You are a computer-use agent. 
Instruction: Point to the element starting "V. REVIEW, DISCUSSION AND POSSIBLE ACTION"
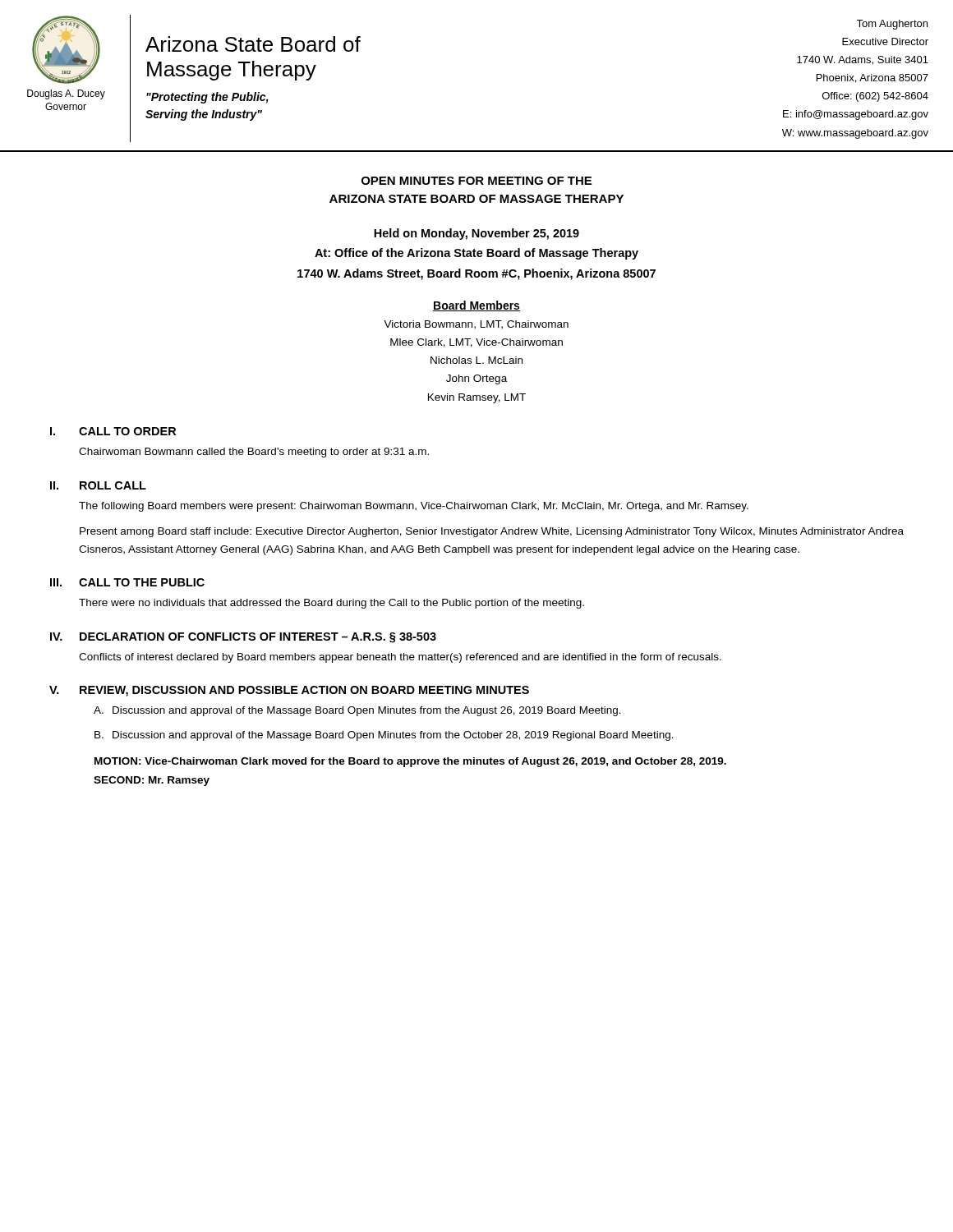coord(289,690)
